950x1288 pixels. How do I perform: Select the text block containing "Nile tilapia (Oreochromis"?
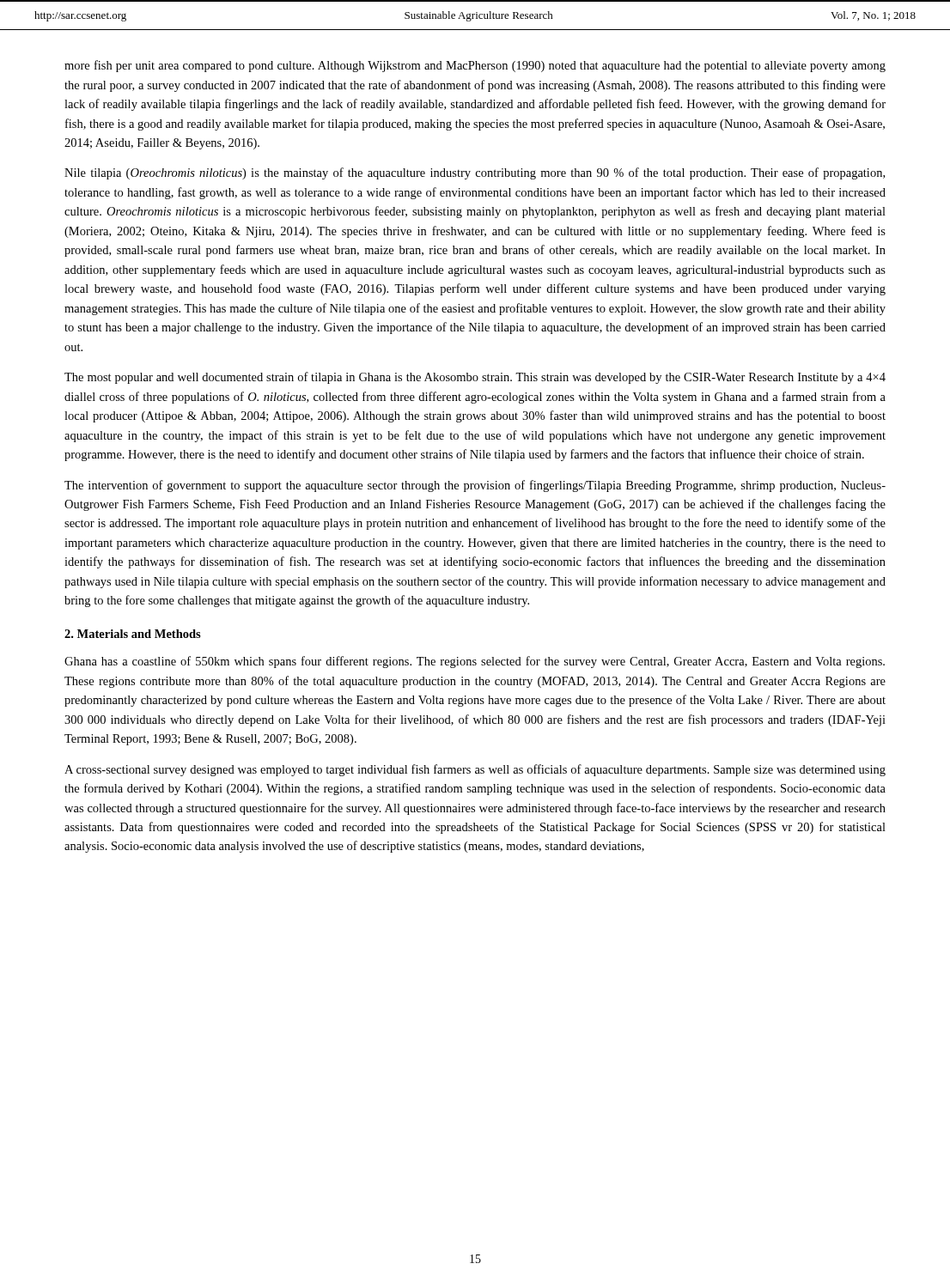(x=475, y=260)
